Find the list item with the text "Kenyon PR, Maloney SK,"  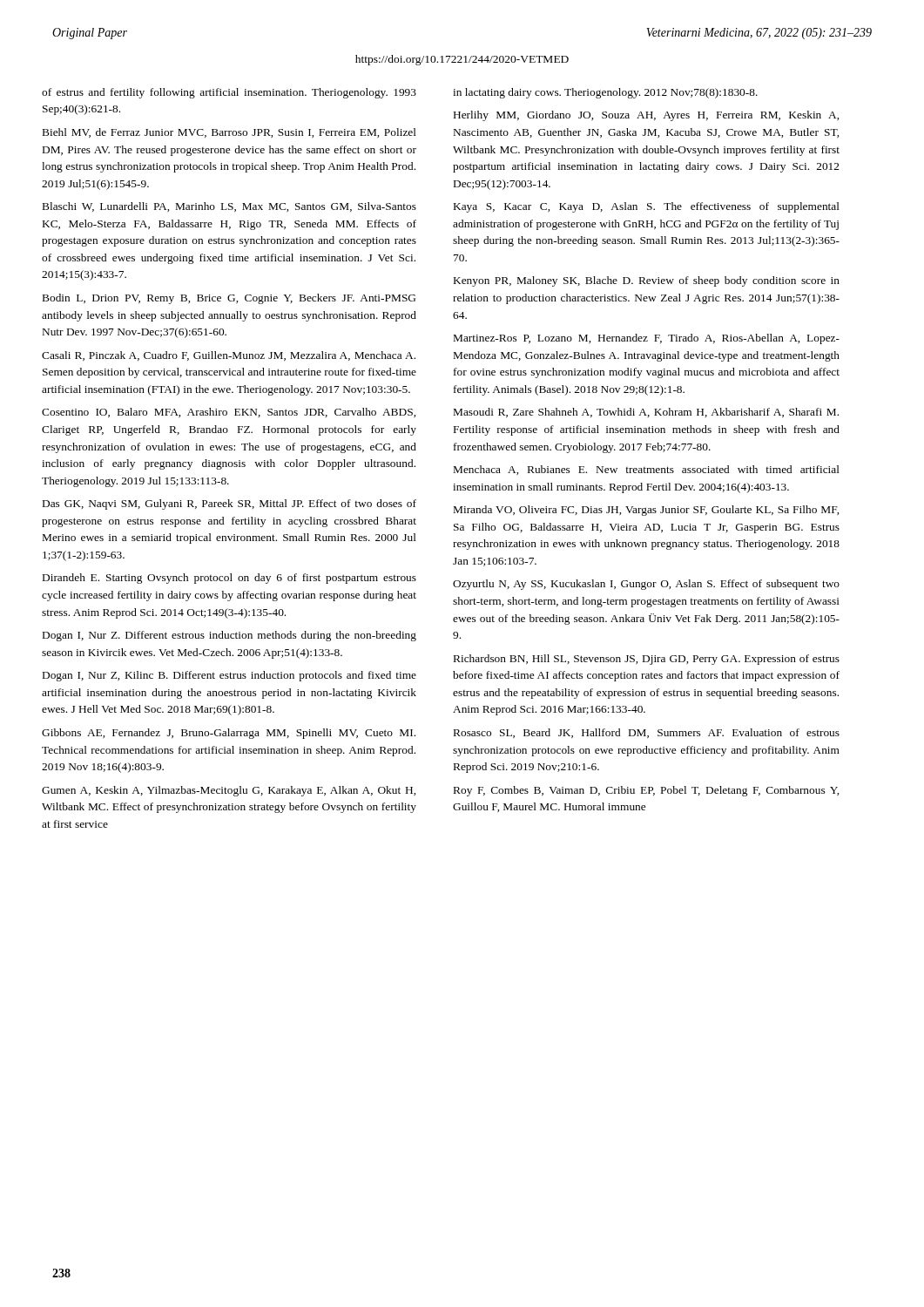point(646,298)
